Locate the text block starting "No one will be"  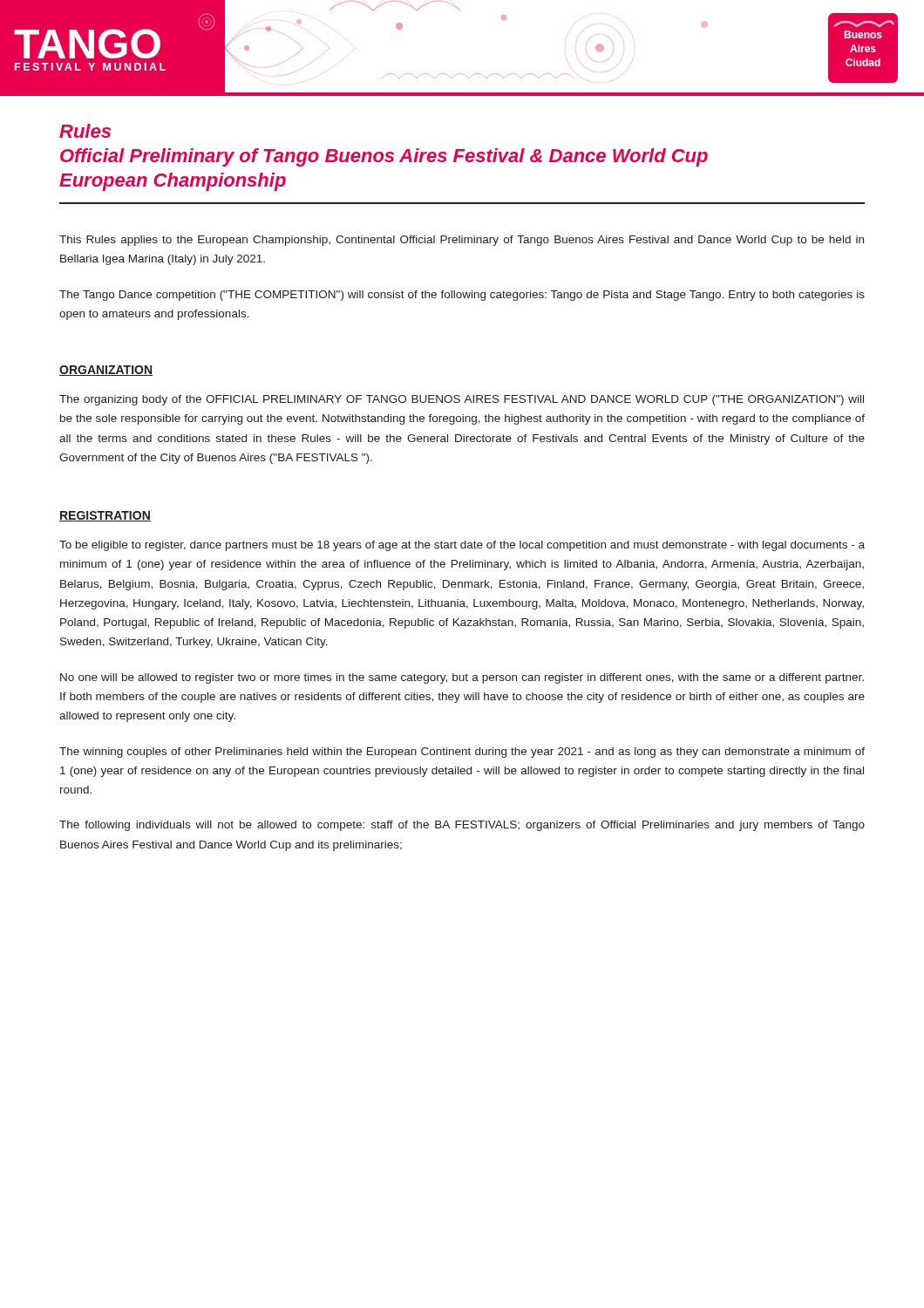(x=462, y=696)
